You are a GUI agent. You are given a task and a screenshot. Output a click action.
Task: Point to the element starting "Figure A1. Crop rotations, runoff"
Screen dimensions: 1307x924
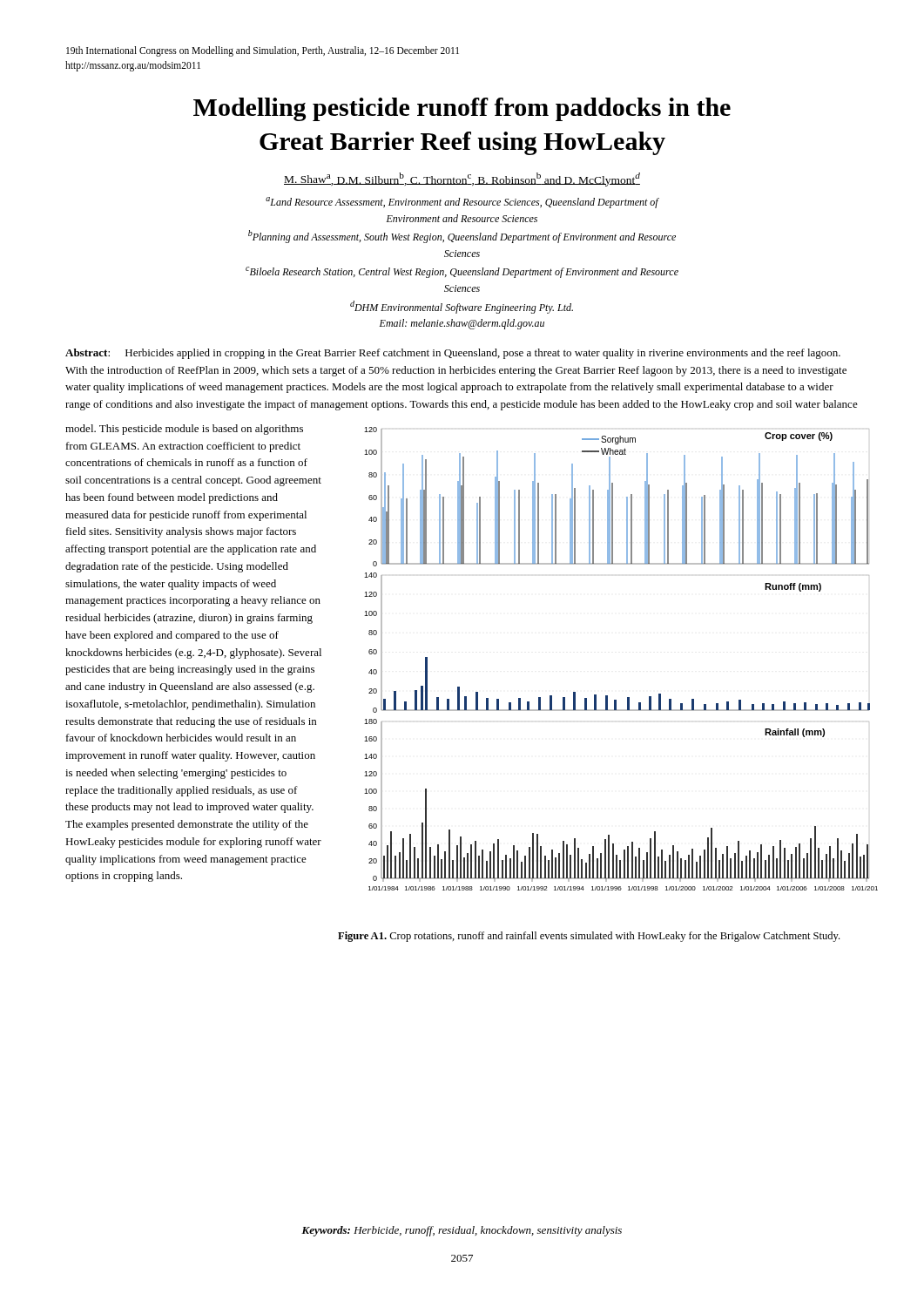point(589,935)
